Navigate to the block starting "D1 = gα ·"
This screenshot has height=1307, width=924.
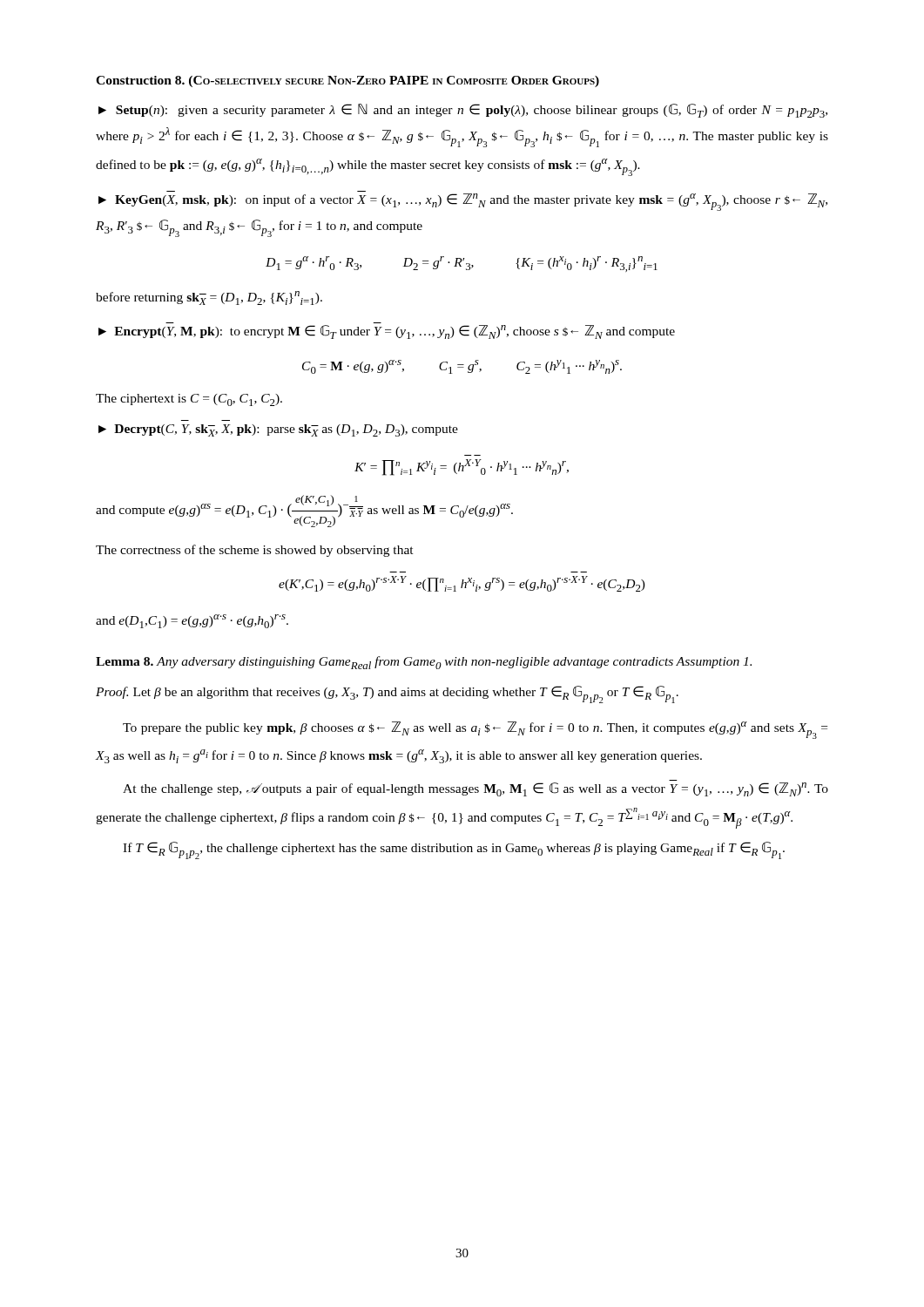click(x=462, y=262)
